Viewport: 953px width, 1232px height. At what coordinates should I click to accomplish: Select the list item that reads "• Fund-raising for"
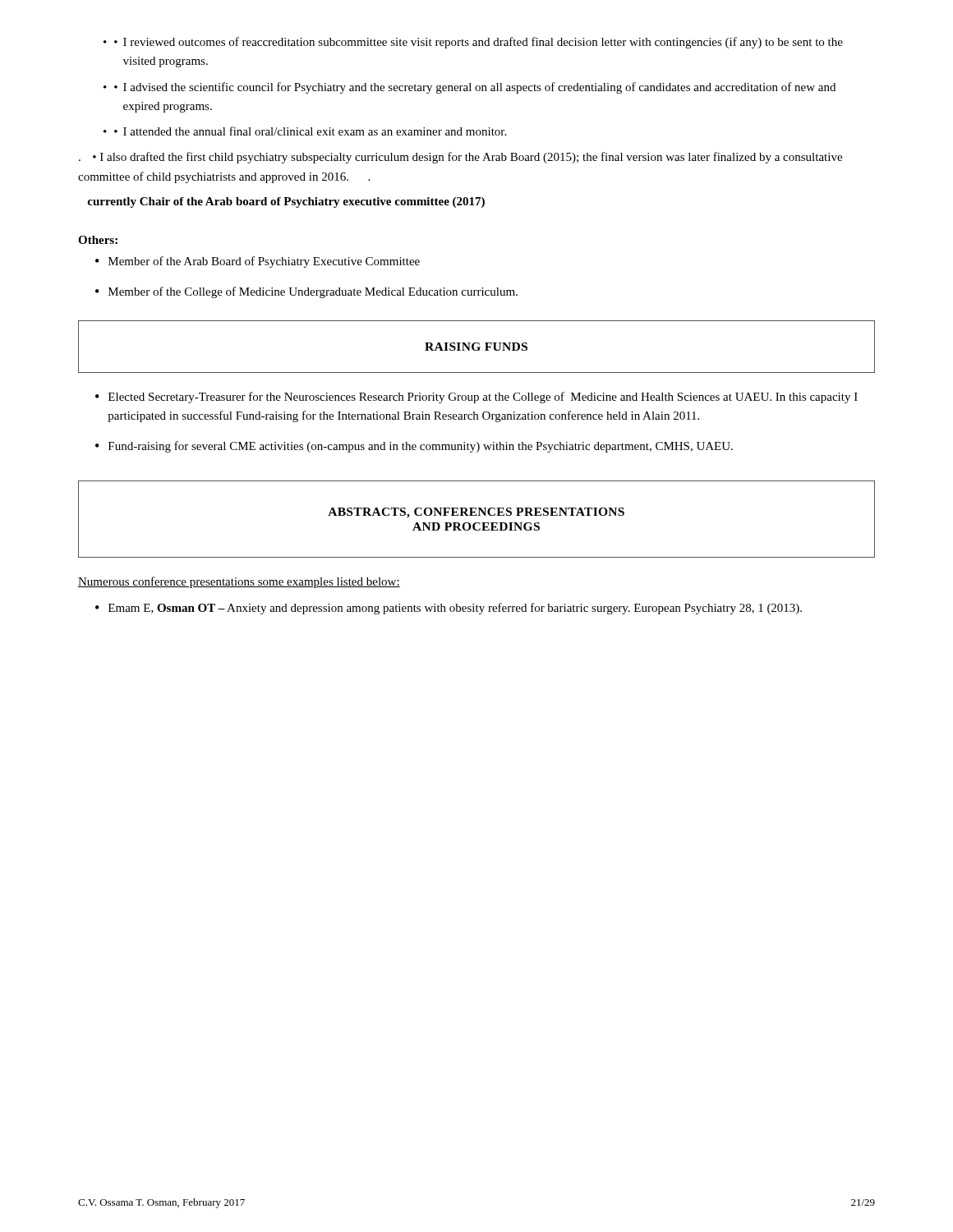(x=414, y=447)
